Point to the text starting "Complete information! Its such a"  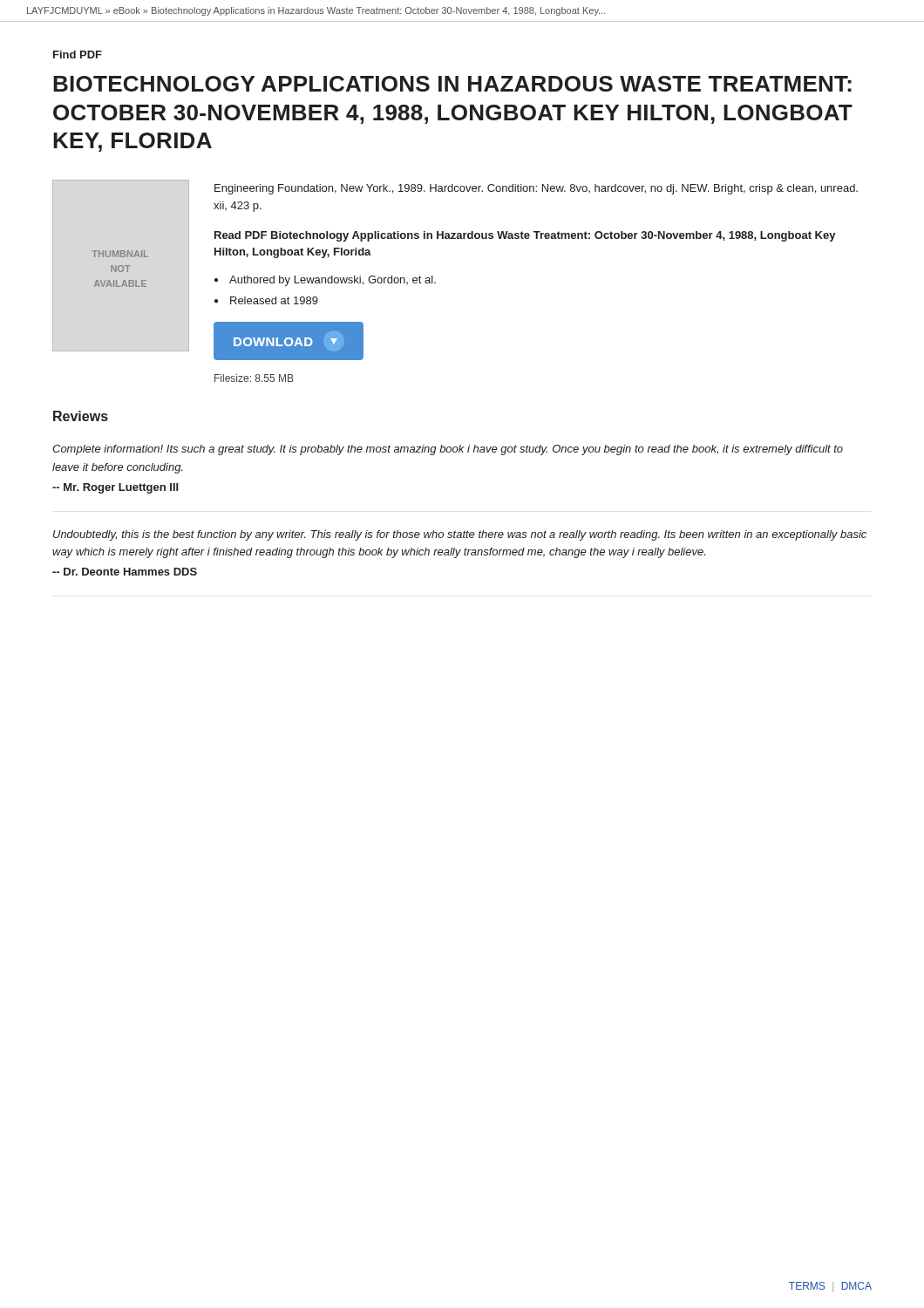[448, 458]
